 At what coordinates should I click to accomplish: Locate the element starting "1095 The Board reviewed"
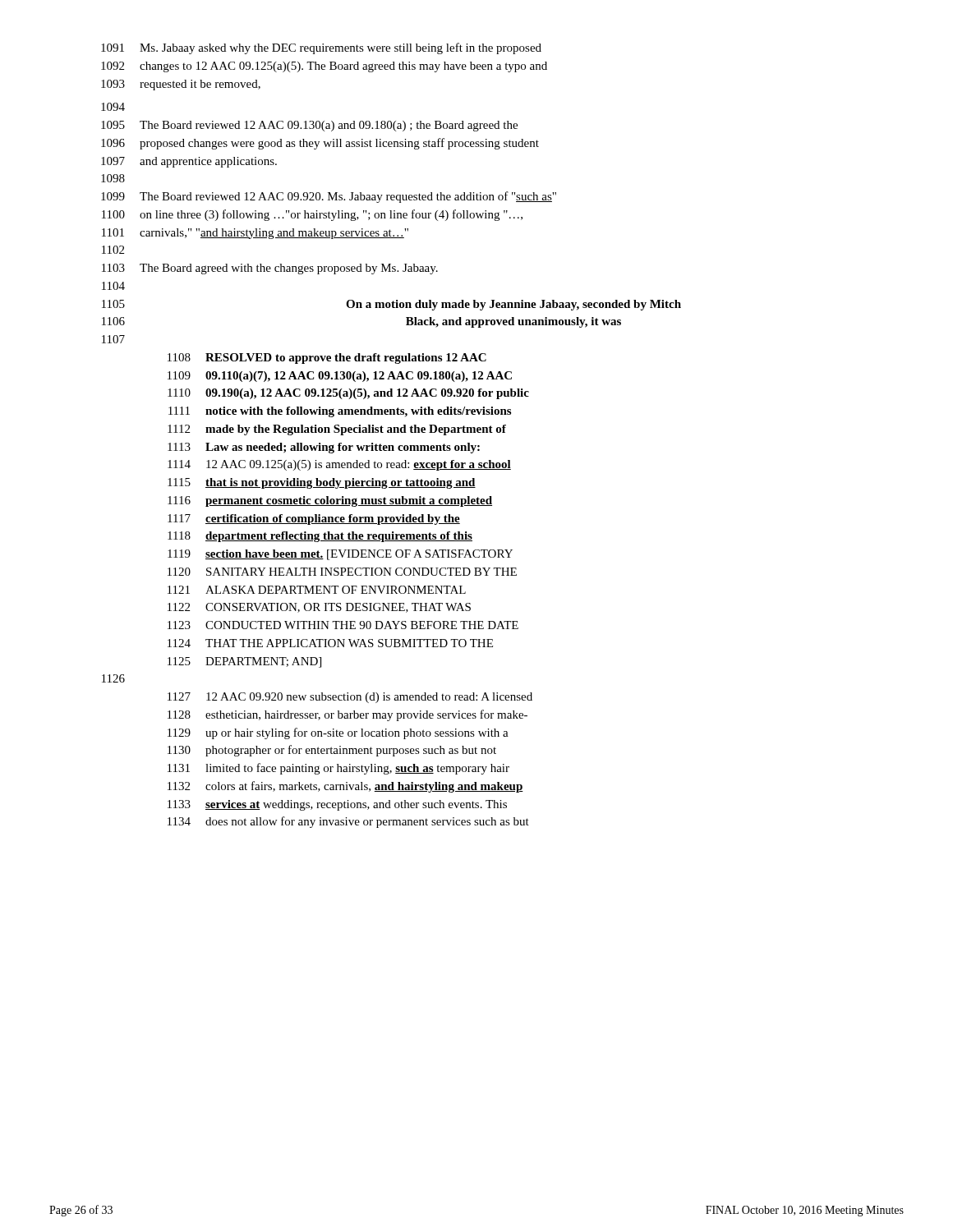click(489, 143)
